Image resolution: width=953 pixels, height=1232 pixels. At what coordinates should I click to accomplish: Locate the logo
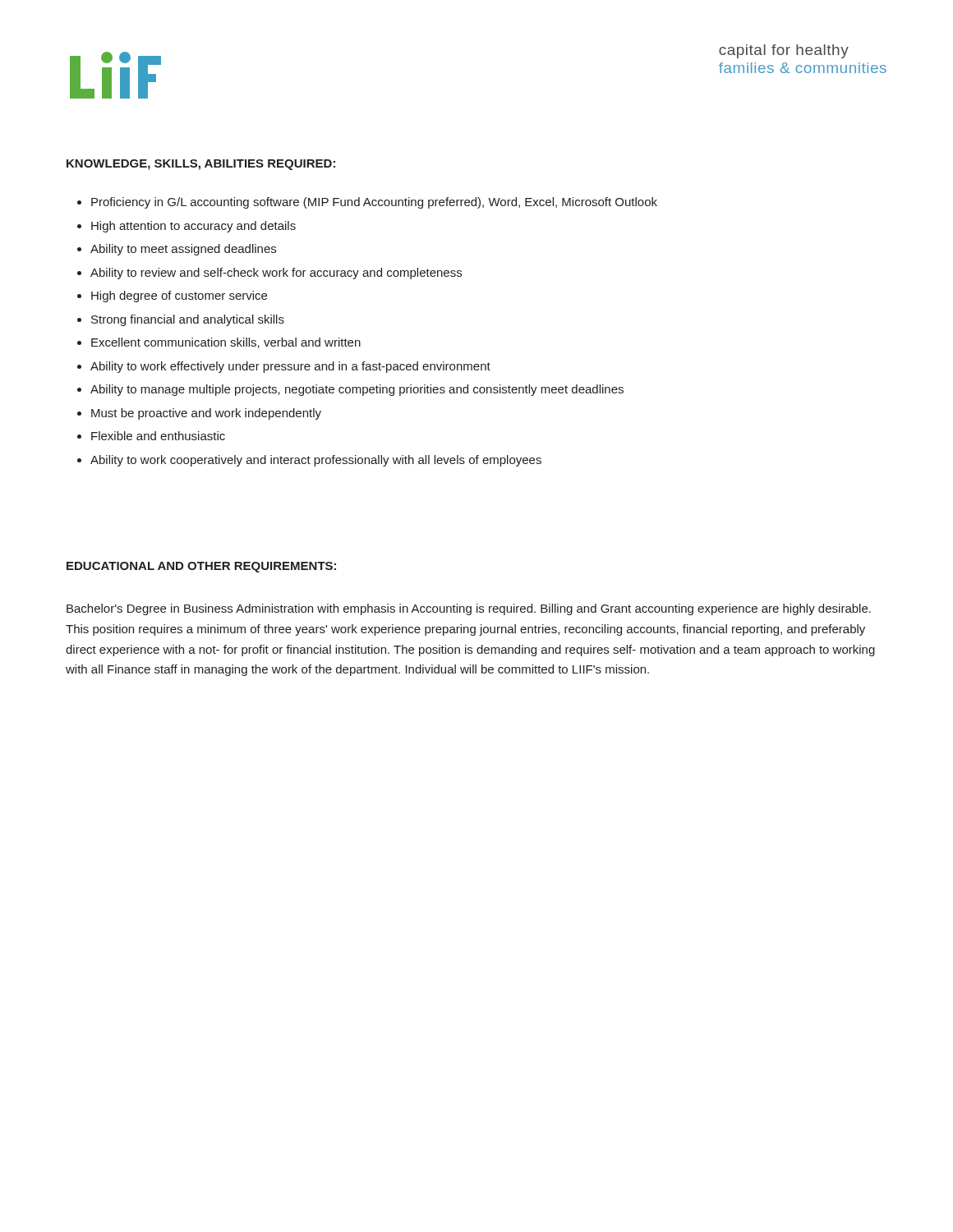pyautogui.click(x=119, y=71)
